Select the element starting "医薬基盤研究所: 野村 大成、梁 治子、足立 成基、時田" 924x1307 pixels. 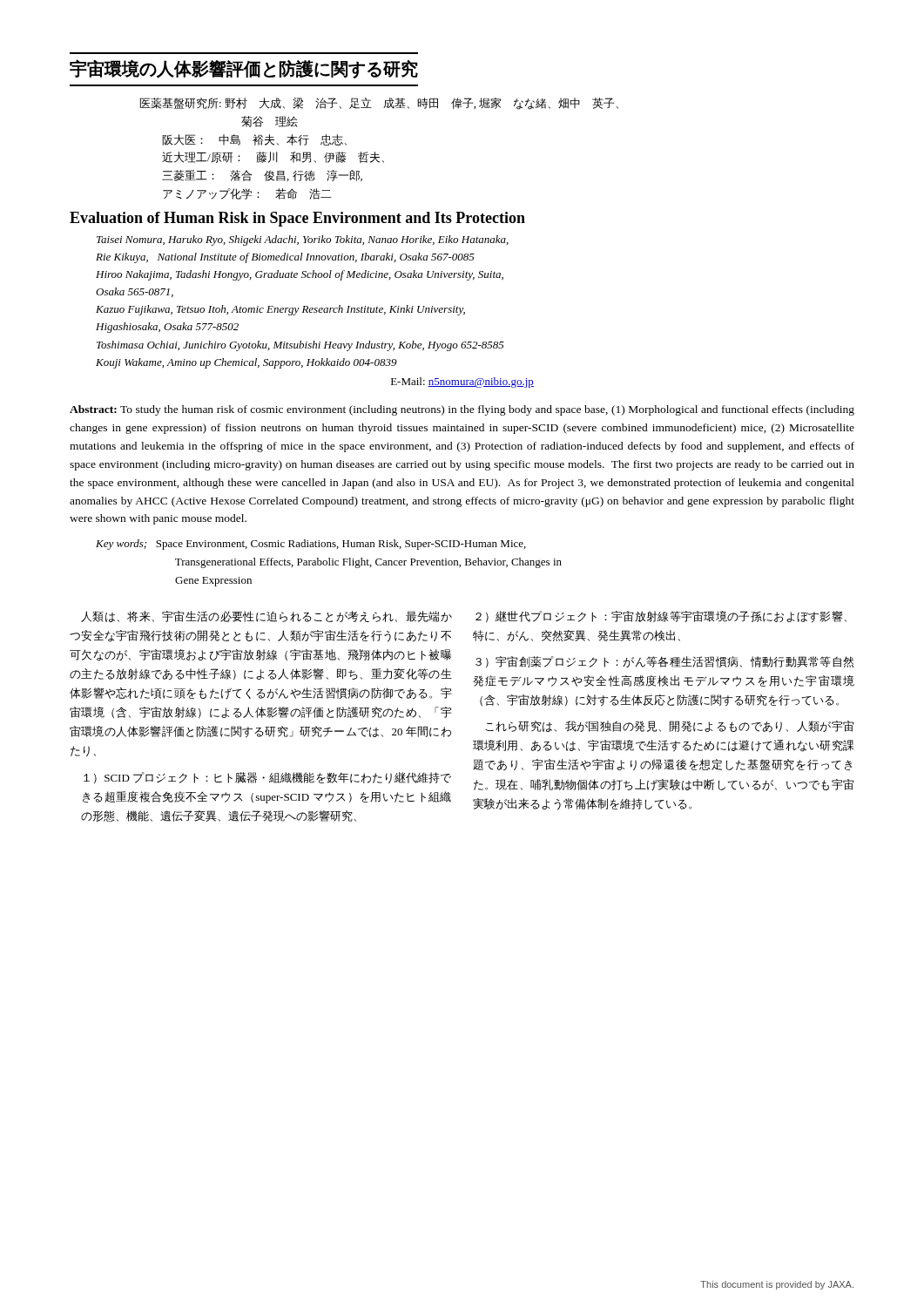coord(383,149)
